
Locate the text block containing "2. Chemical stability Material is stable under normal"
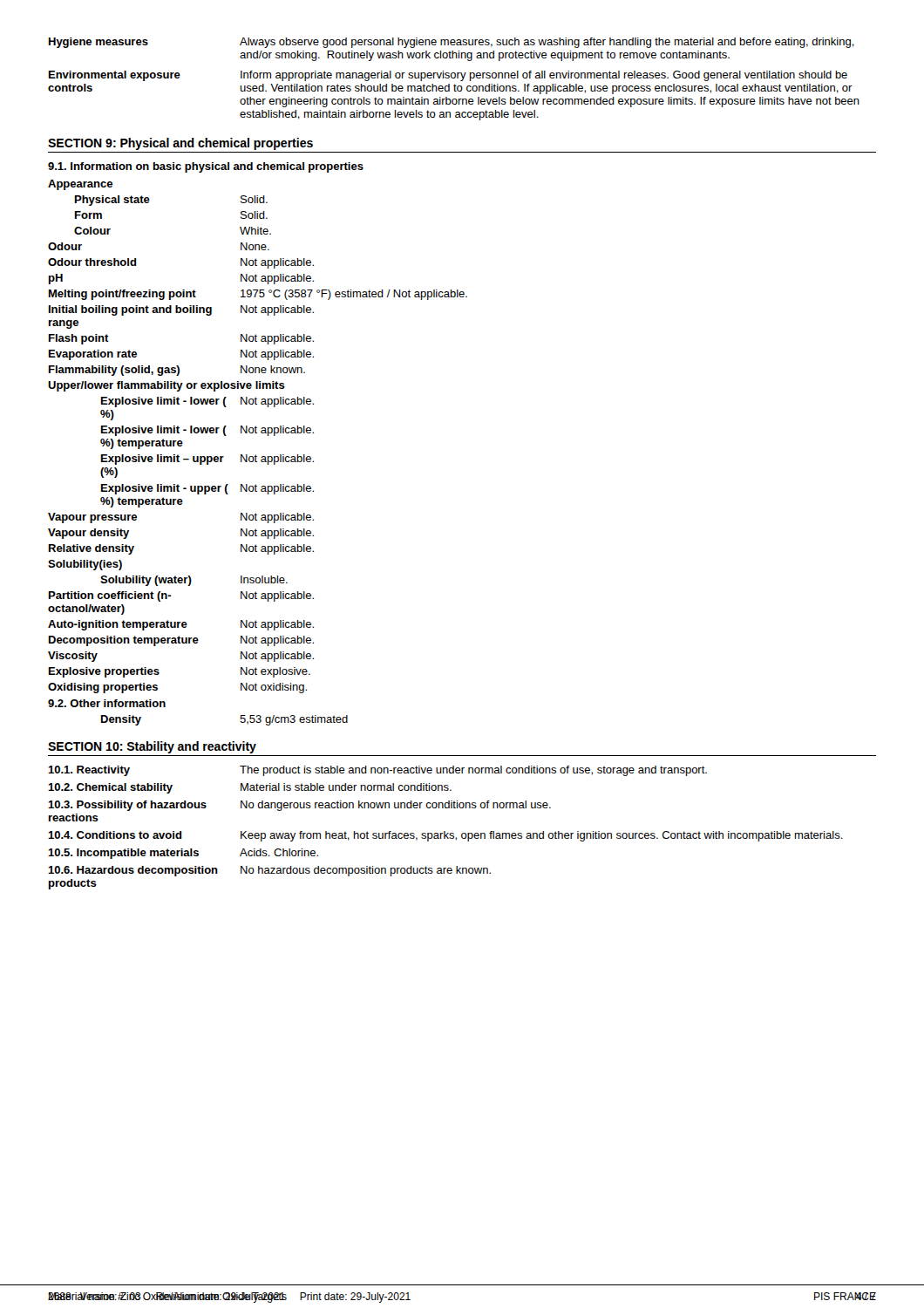click(x=462, y=787)
